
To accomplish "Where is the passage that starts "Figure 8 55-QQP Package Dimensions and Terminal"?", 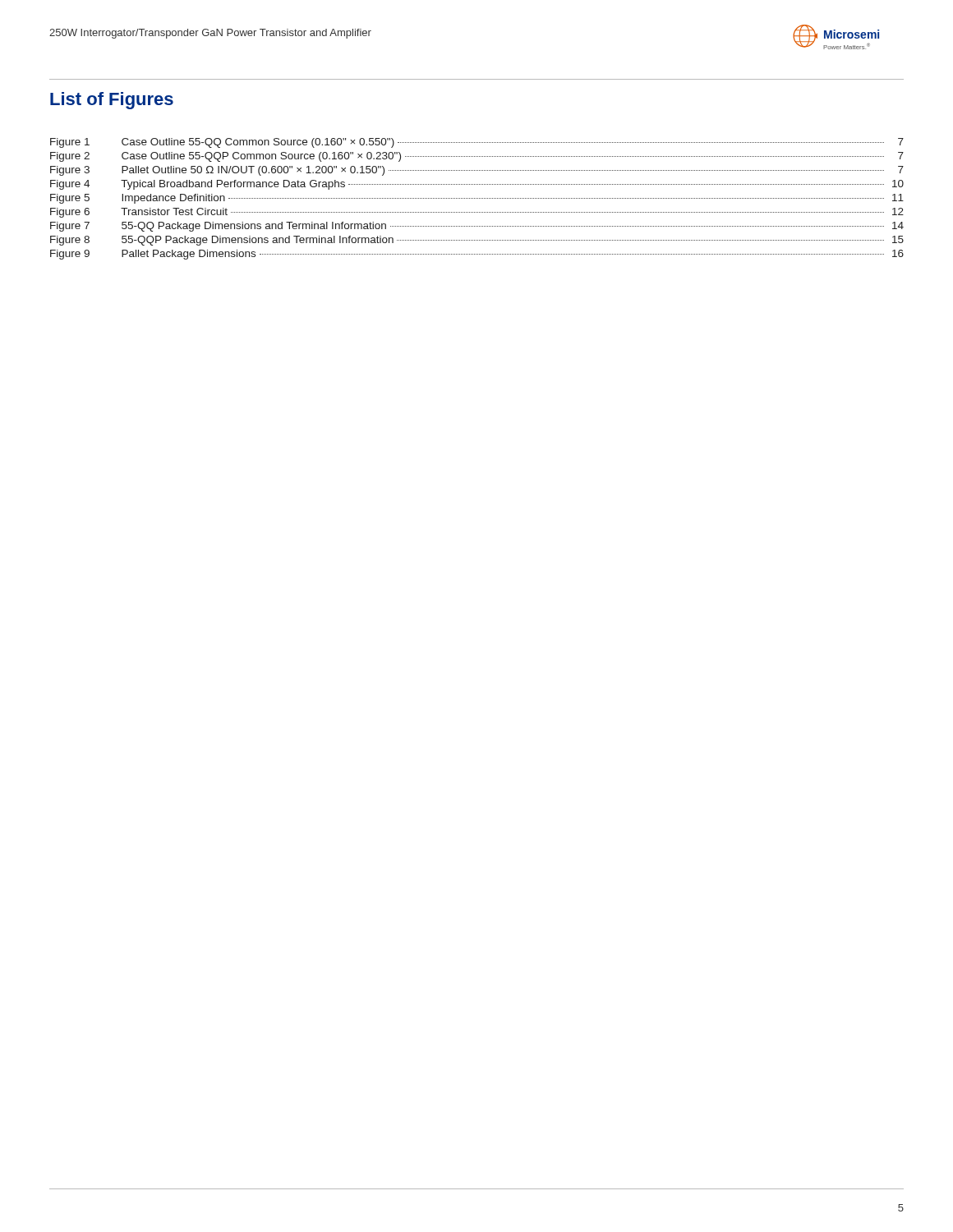I will point(476,239).
